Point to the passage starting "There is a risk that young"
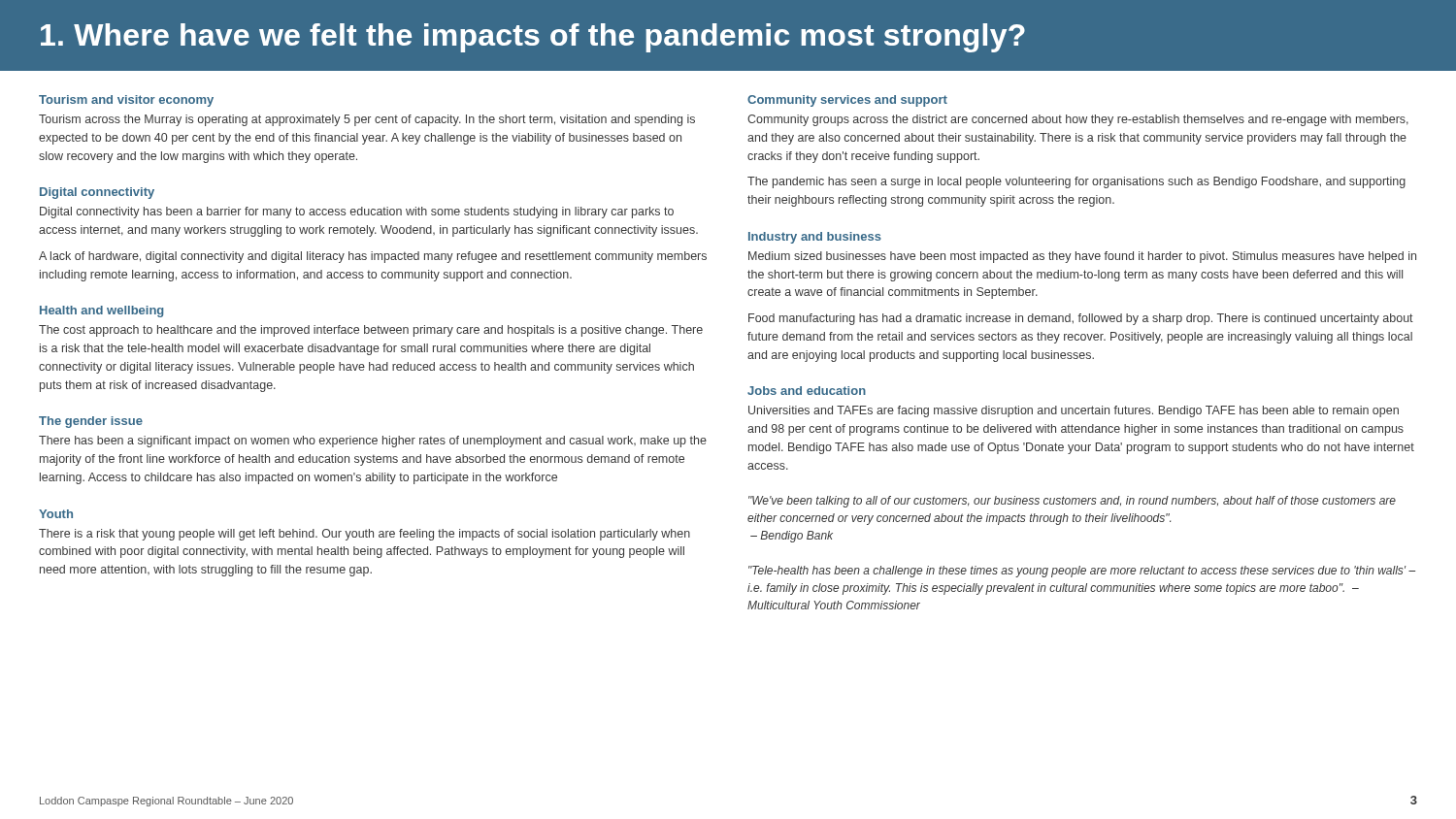Image resolution: width=1456 pixels, height=819 pixels. coord(365,551)
